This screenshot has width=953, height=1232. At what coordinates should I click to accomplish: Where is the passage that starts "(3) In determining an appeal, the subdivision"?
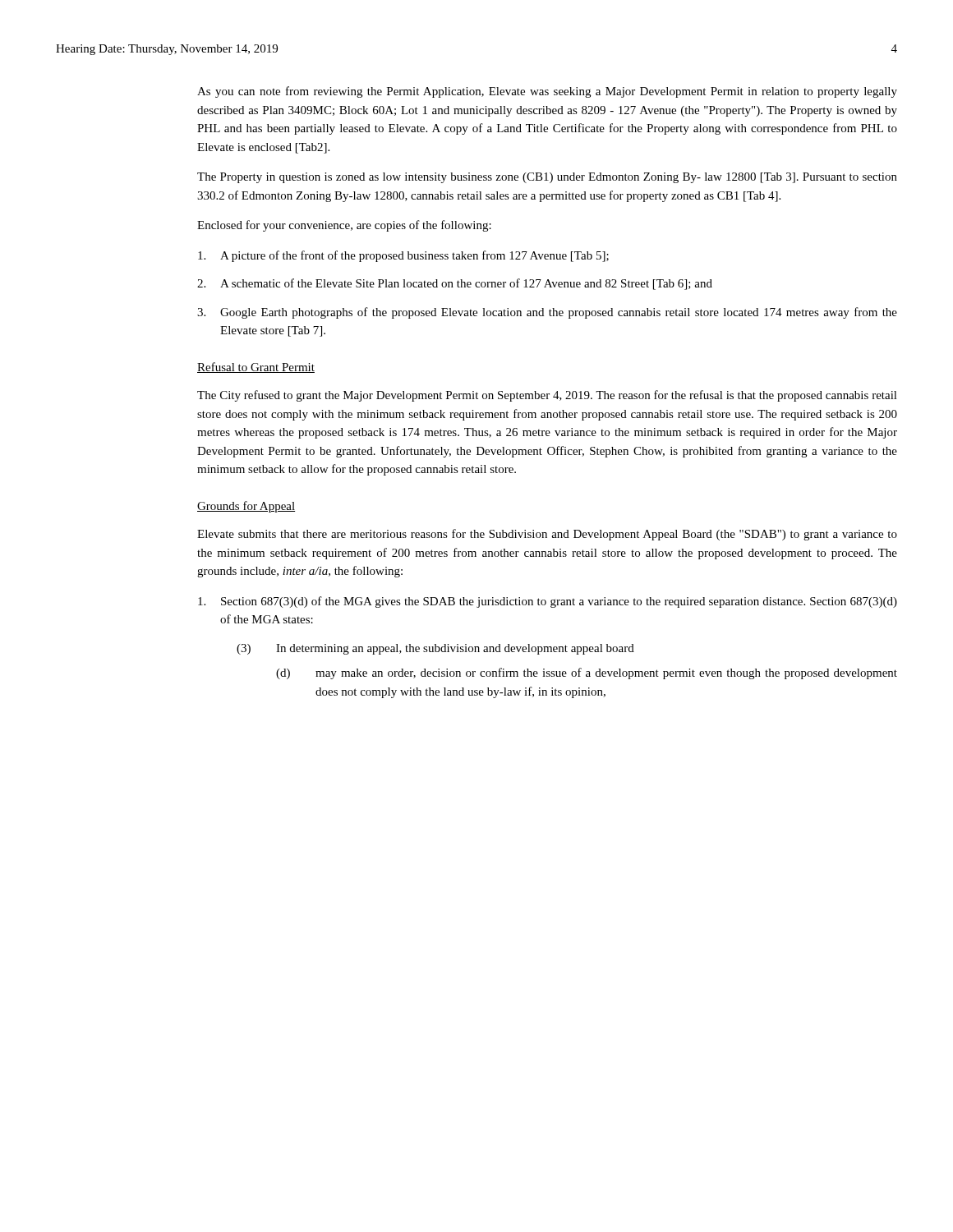coord(567,648)
